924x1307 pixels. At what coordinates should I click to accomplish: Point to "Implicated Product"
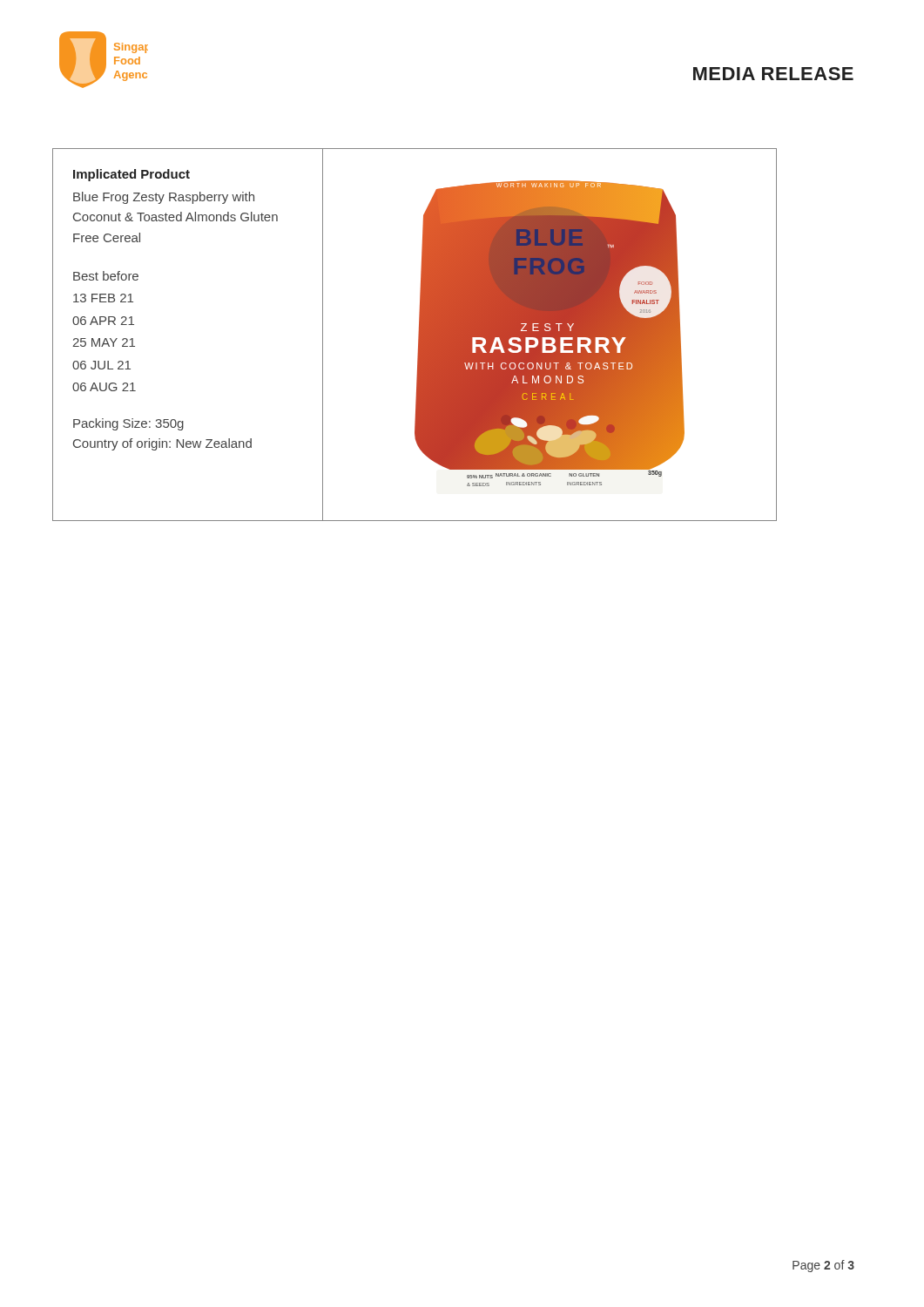click(131, 174)
